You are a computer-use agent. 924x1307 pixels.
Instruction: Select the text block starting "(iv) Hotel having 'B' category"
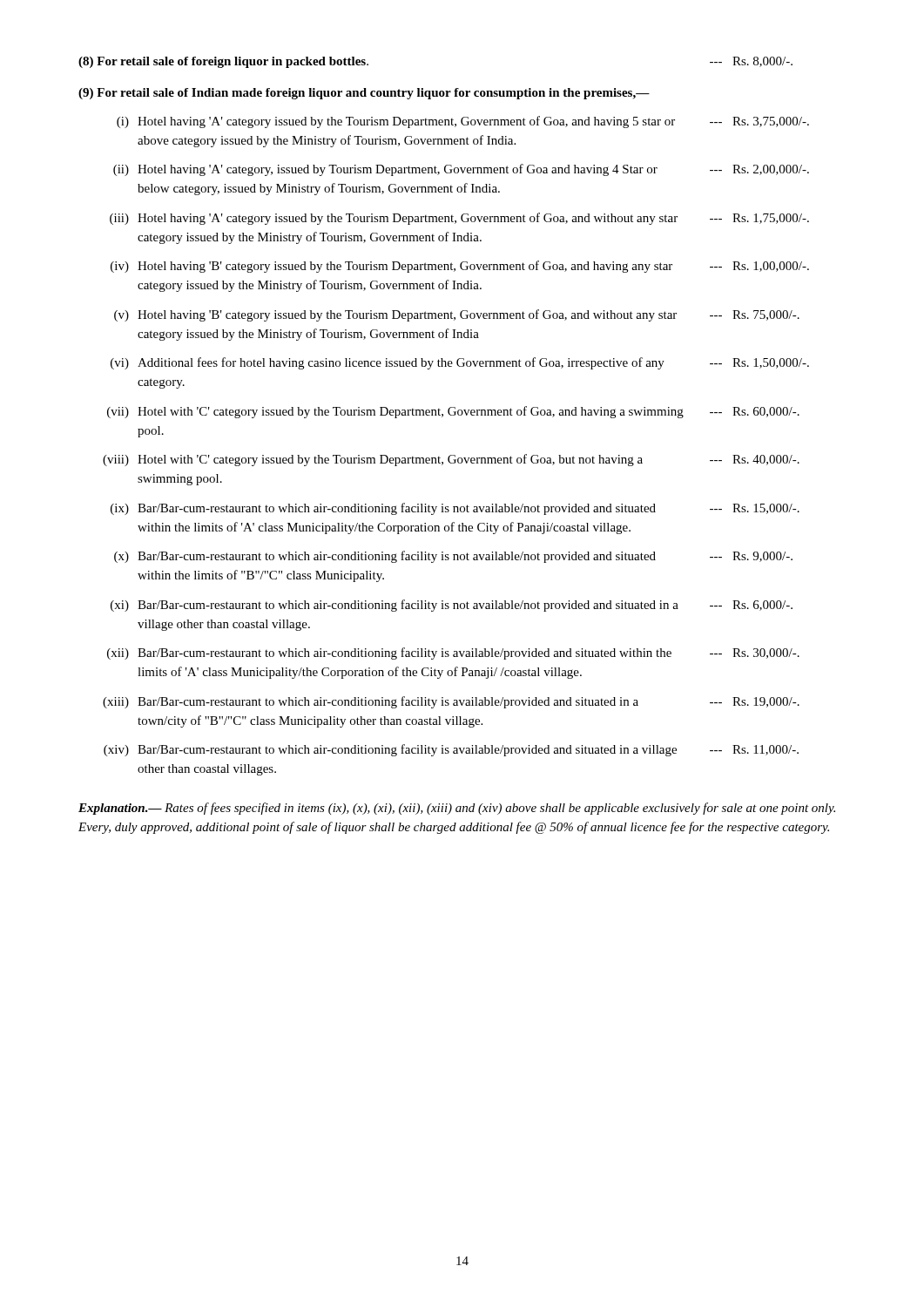[x=462, y=276]
